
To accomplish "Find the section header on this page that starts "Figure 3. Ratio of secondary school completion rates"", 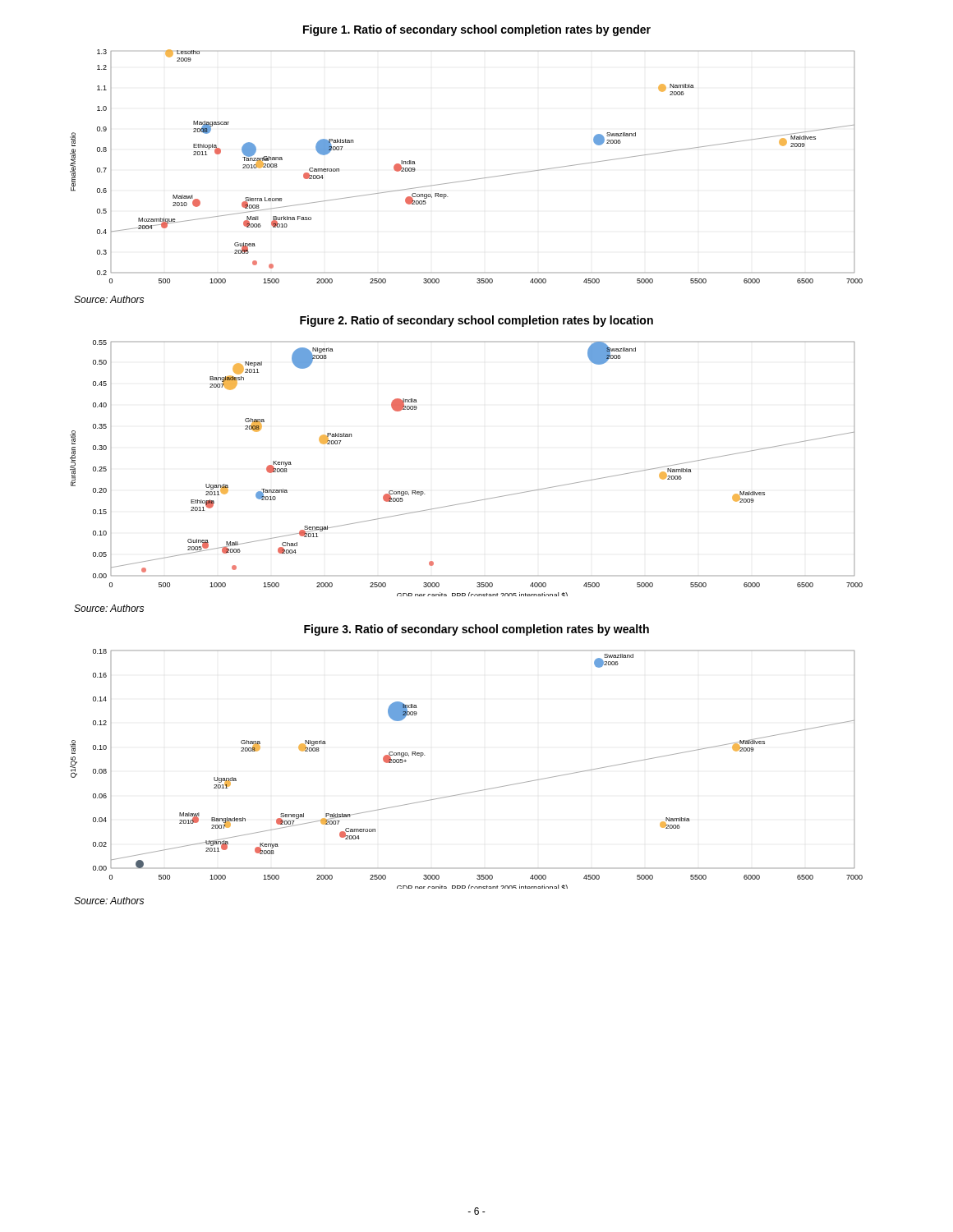I will 476,629.
